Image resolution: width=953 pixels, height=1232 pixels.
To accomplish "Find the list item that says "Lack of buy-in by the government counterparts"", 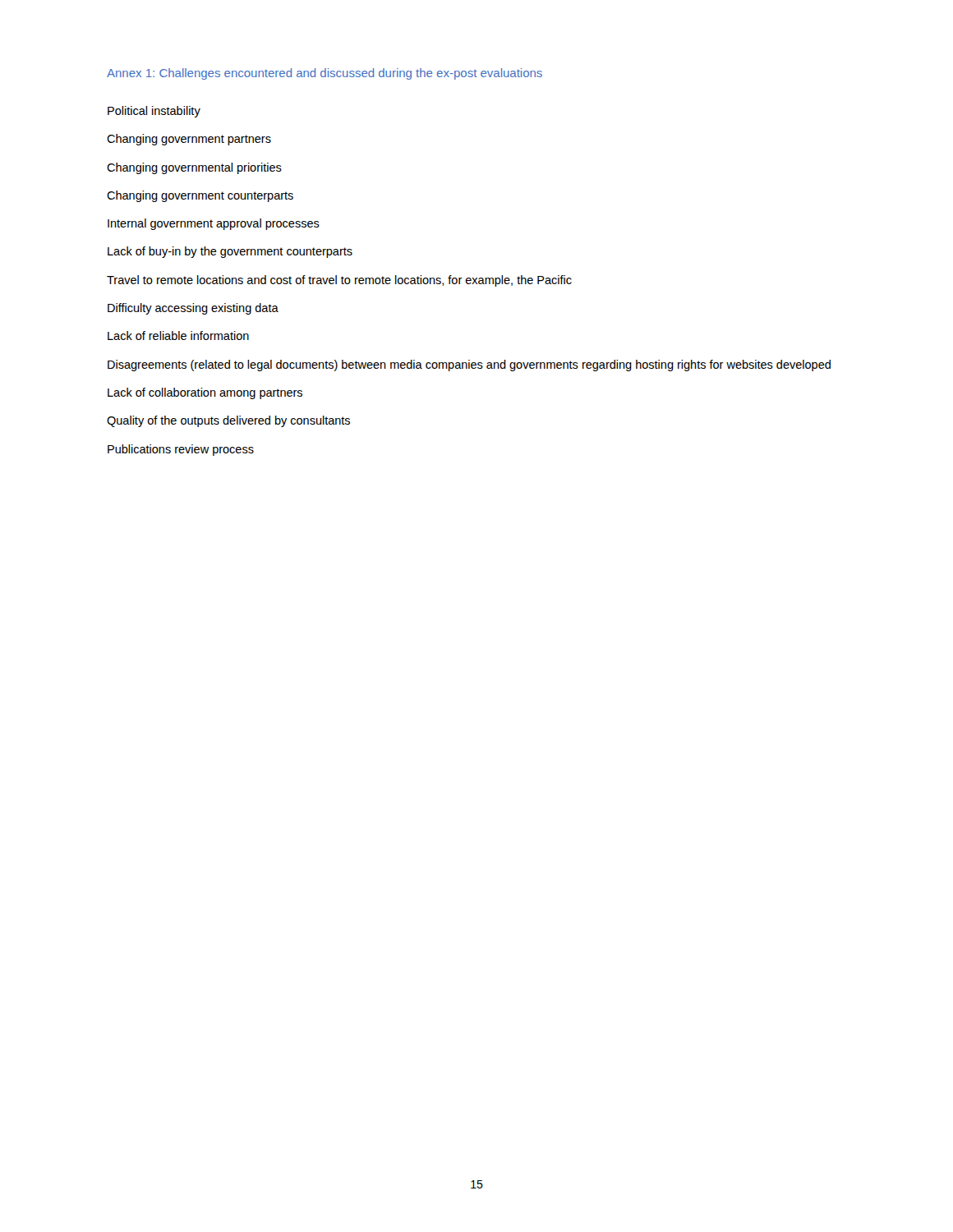I will 230,252.
